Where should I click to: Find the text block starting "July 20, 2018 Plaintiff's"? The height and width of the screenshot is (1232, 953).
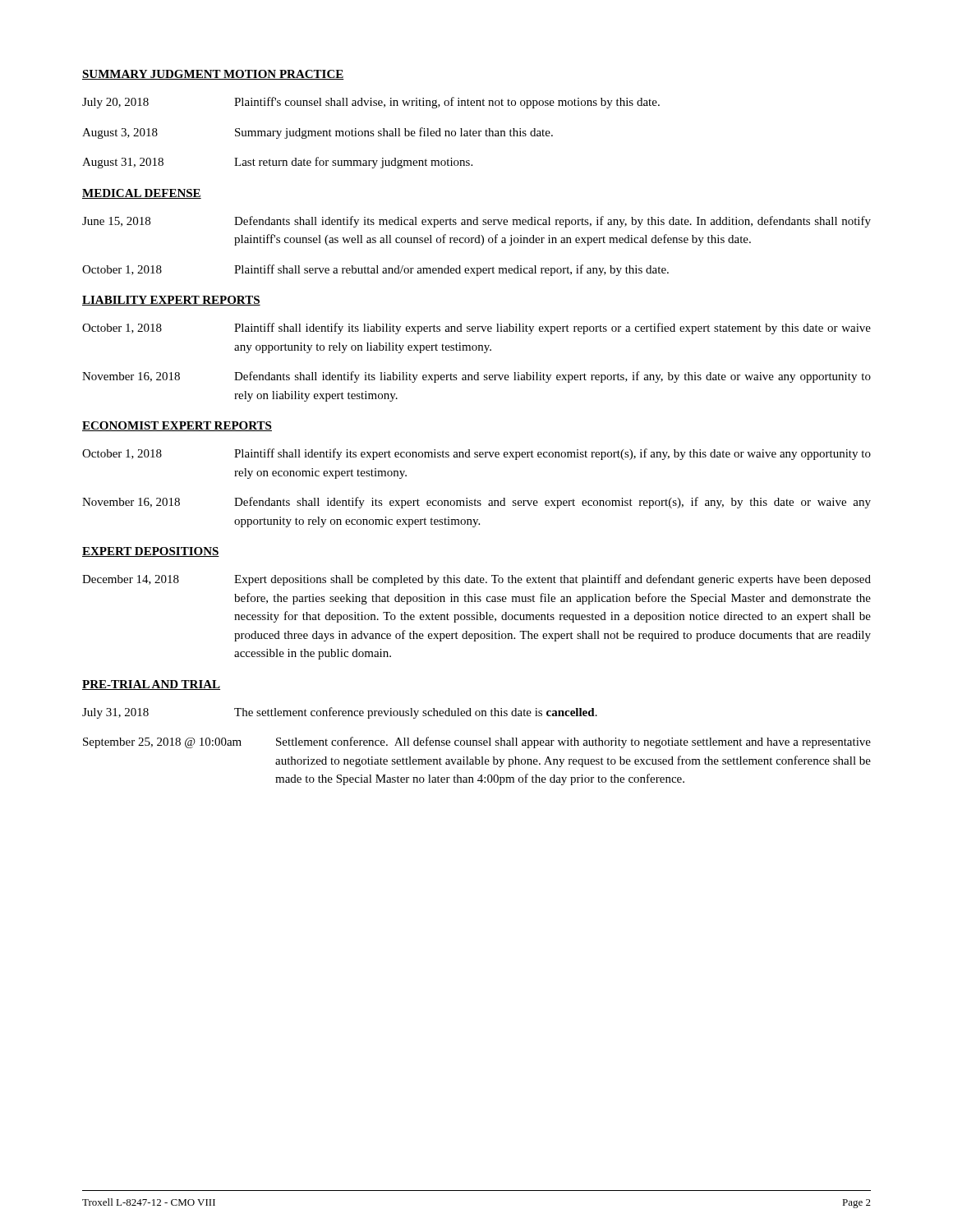(x=476, y=102)
